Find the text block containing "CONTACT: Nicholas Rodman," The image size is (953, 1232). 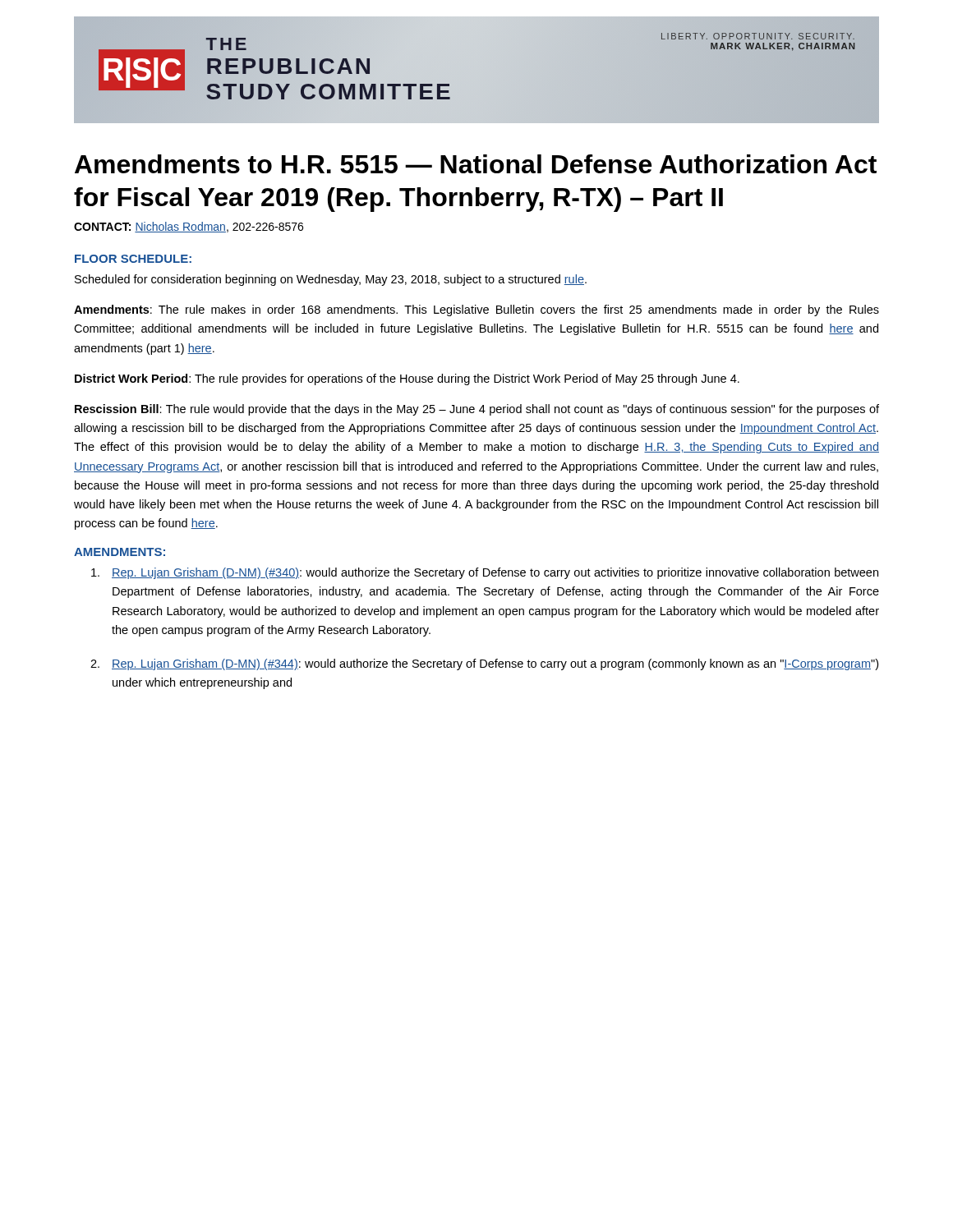pyautogui.click(x=189, y=227)
